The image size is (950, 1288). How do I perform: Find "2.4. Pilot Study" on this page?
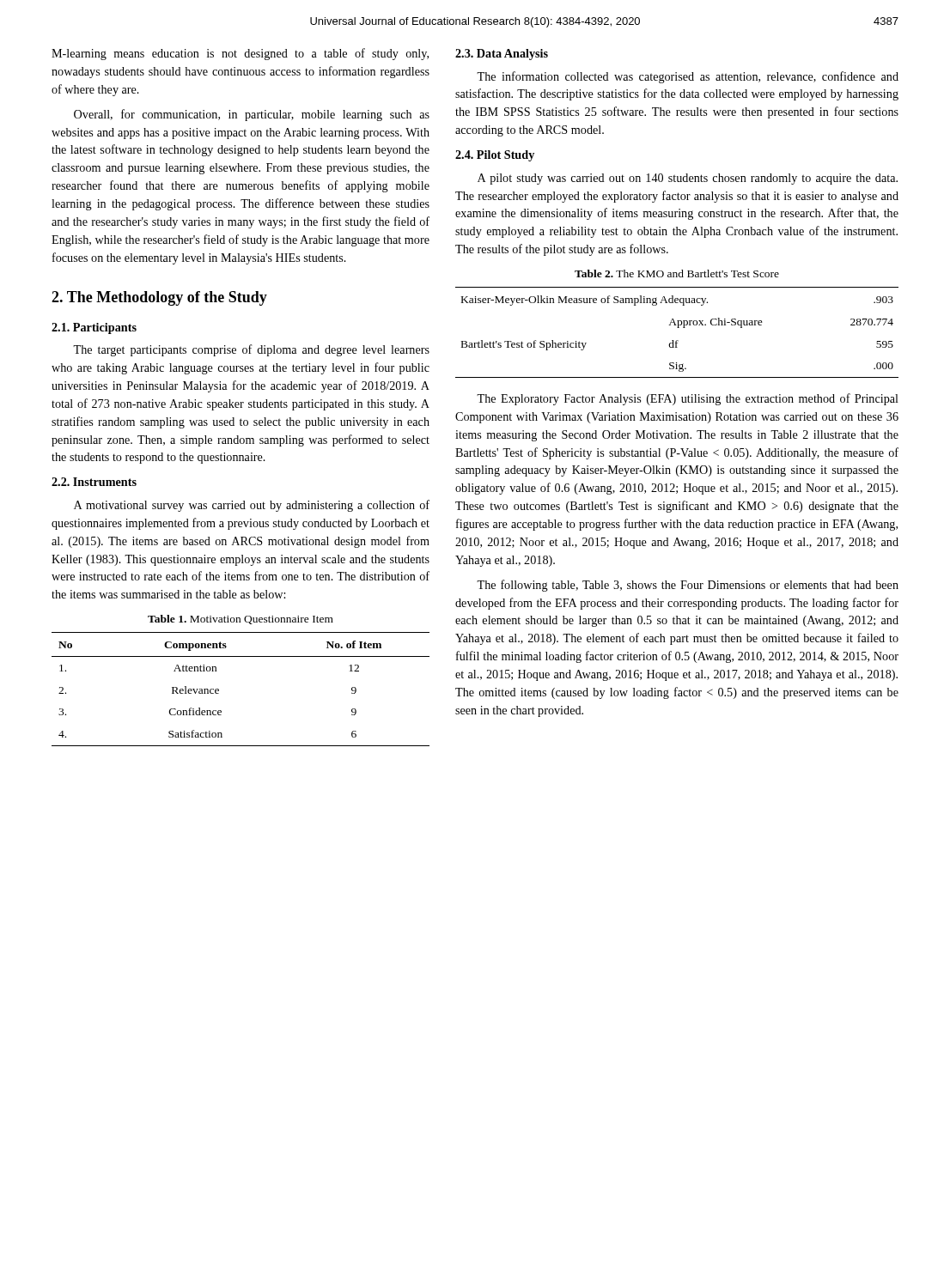(x=495, y=155)
